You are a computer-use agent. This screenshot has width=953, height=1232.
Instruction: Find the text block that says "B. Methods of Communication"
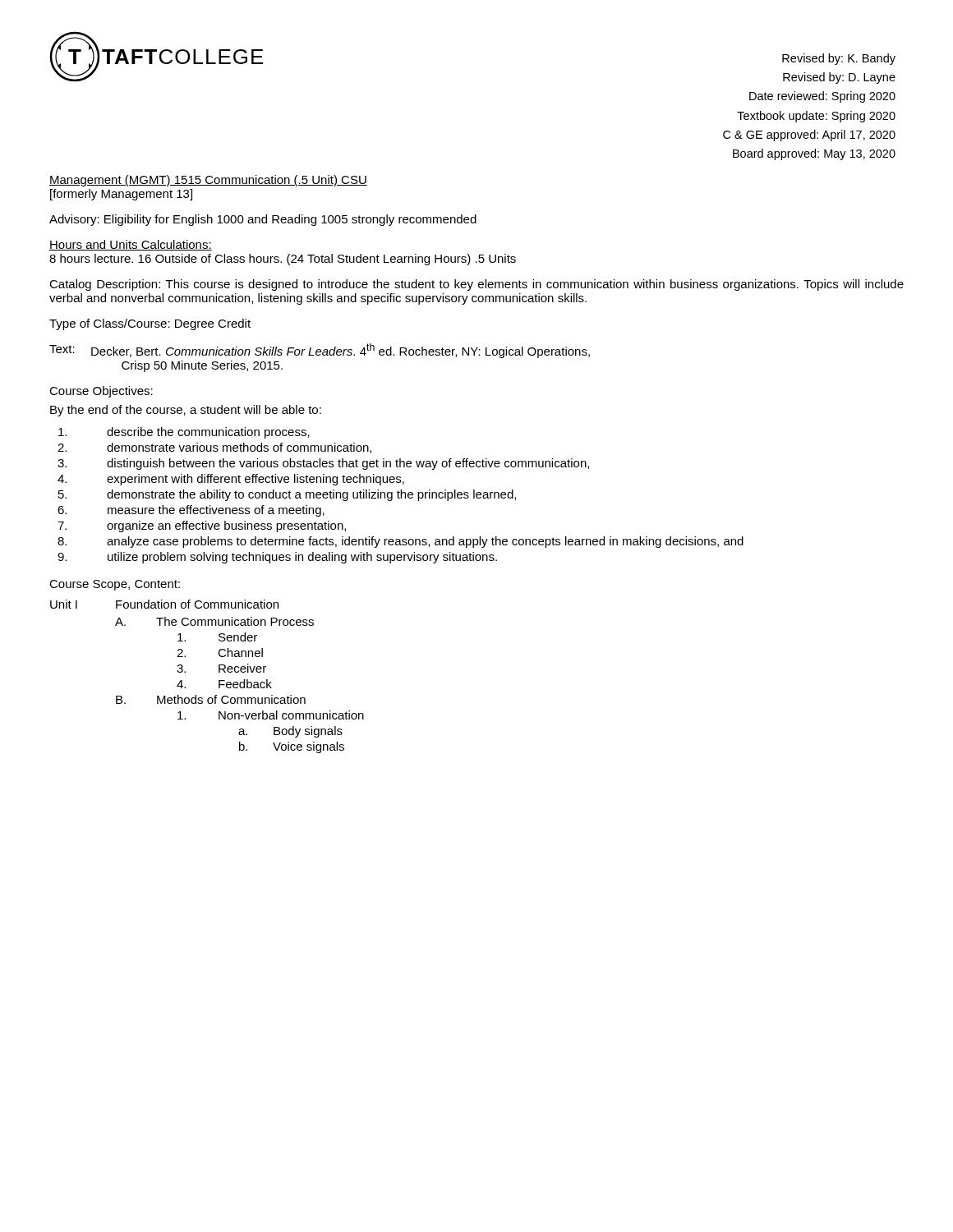tap(211, 699)
